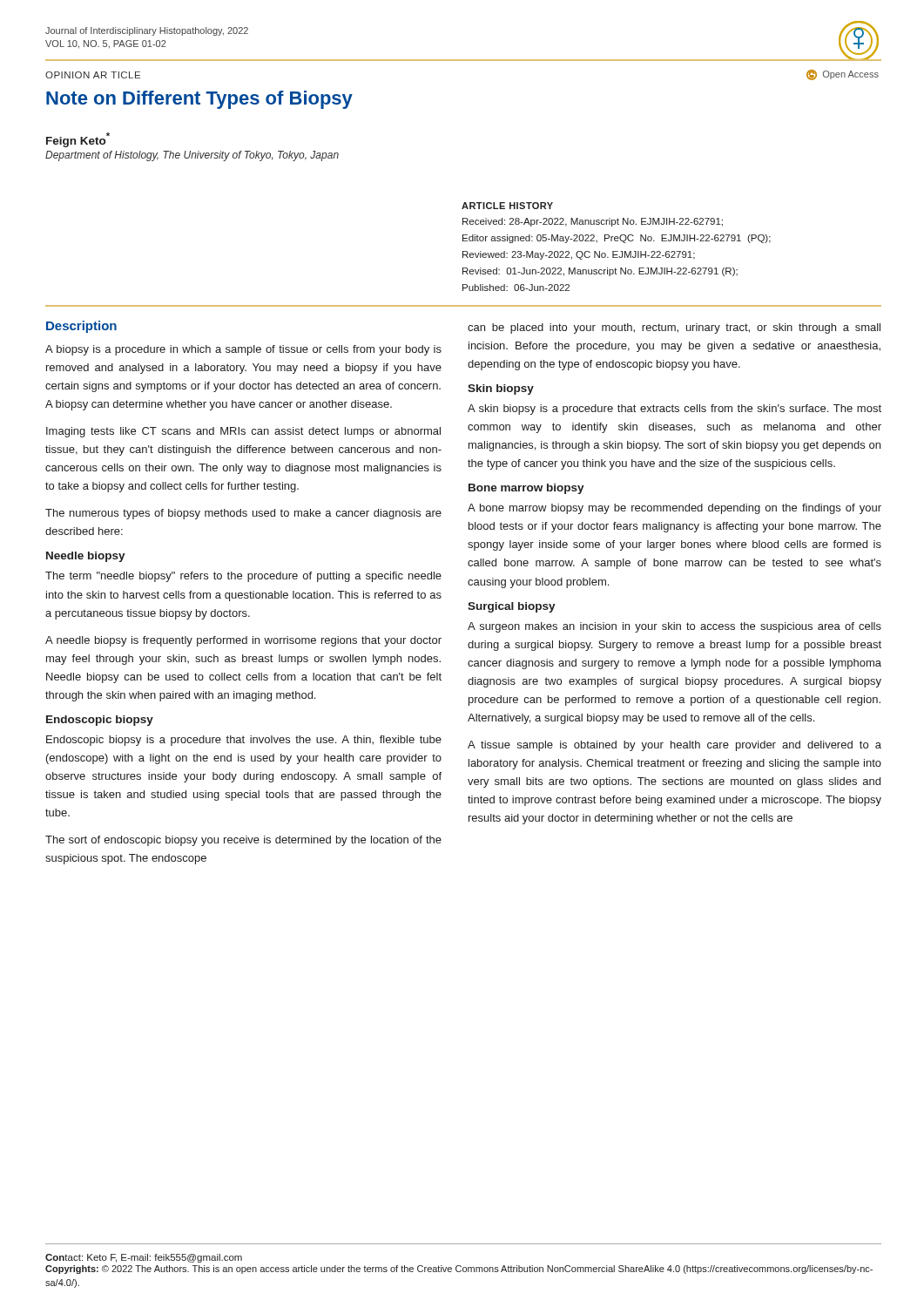This screenshot has width=924, height=1307.
Task: Find the text with the text "Open Access"
Action: [x=842, y=74]
